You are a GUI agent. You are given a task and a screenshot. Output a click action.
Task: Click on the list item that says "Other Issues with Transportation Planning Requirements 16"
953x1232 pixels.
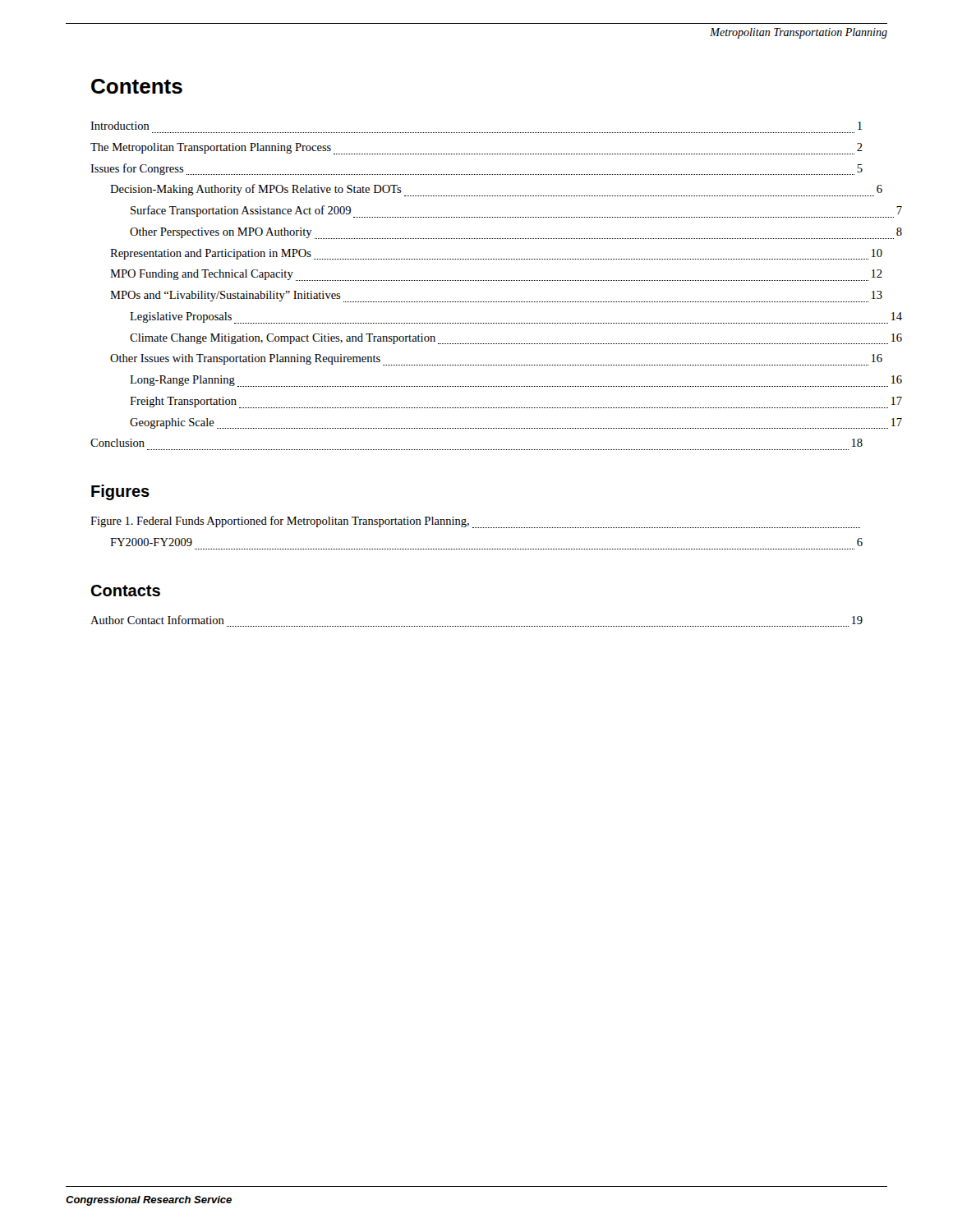click(x=496, y=359)
